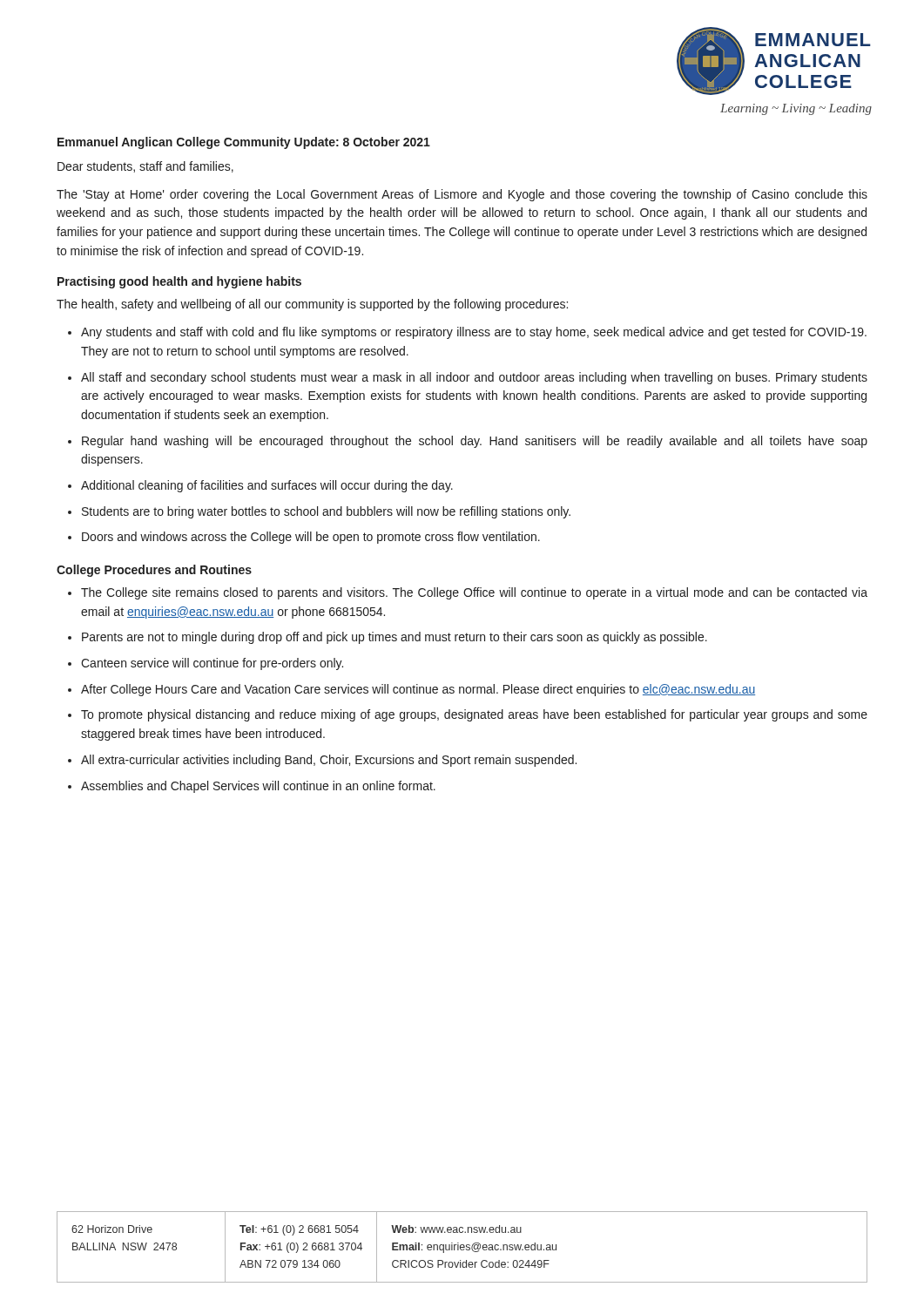Select the passage starting "Additional cleaning of facilities"

(267, 485)
